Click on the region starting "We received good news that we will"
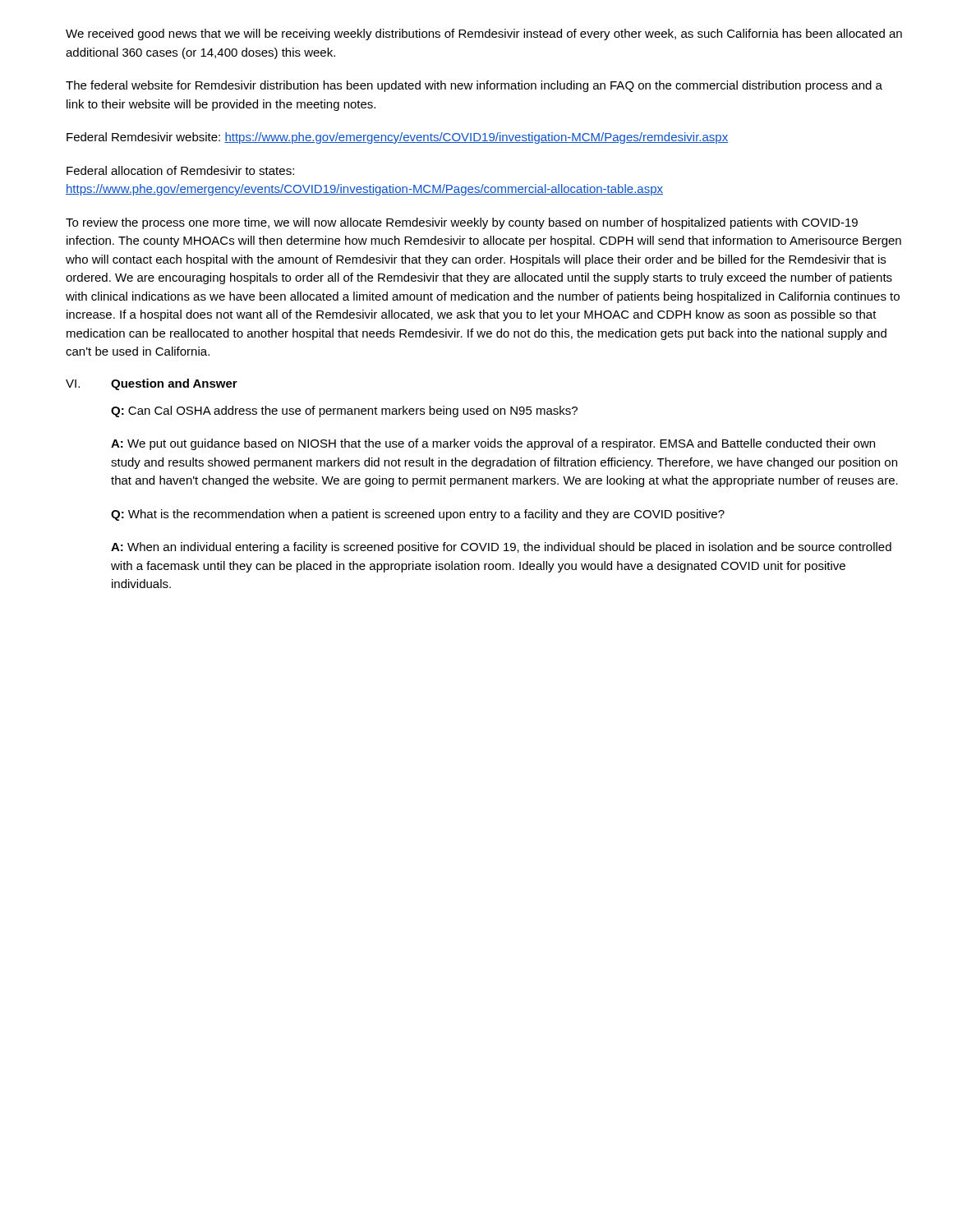 pyautogui.click(x=484, y=43)
